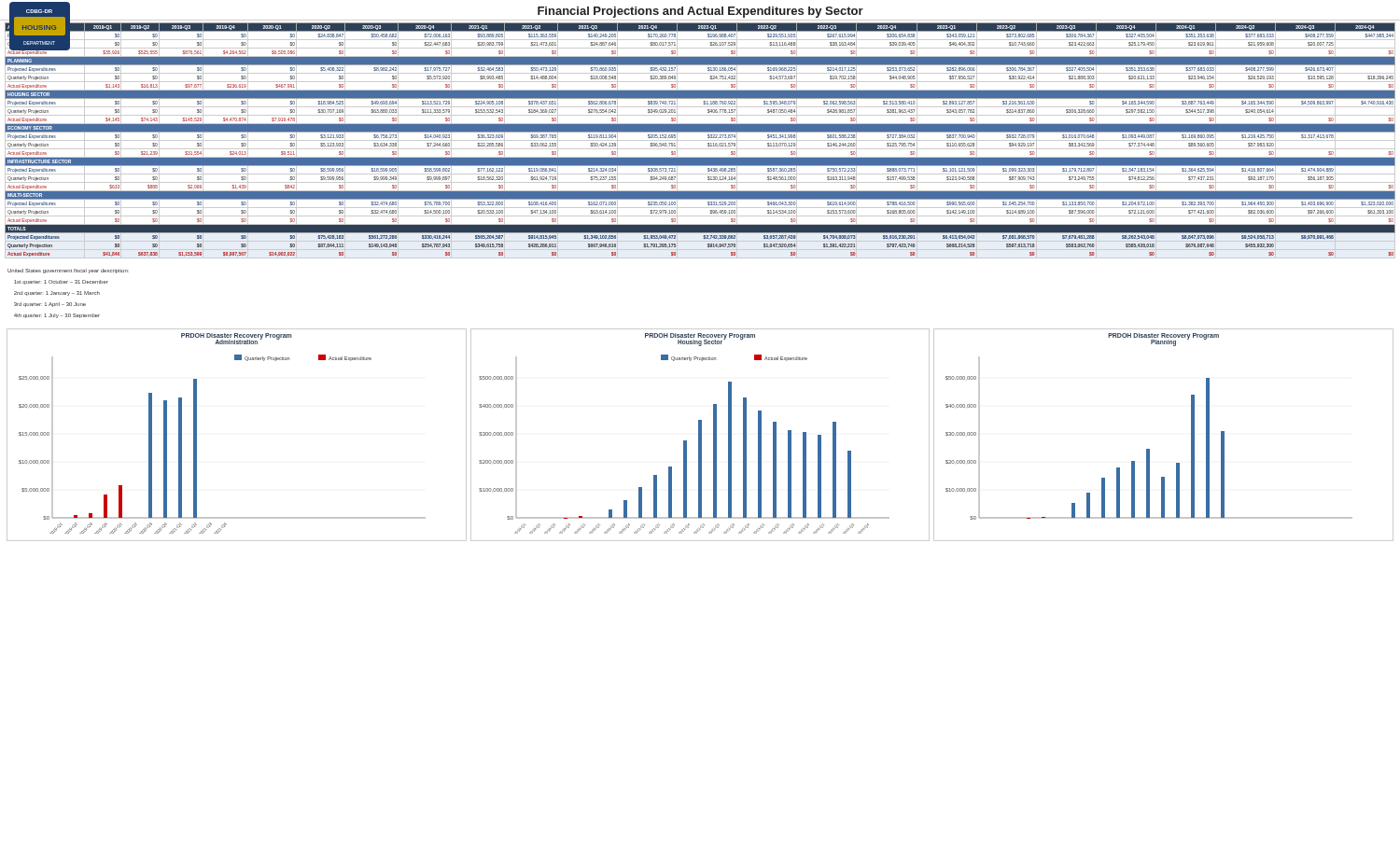Select the region starting "United States government fiscal year description: 1st"
Image resolution: width=1400 pixels, height=850 pixels.
[68, 271]
